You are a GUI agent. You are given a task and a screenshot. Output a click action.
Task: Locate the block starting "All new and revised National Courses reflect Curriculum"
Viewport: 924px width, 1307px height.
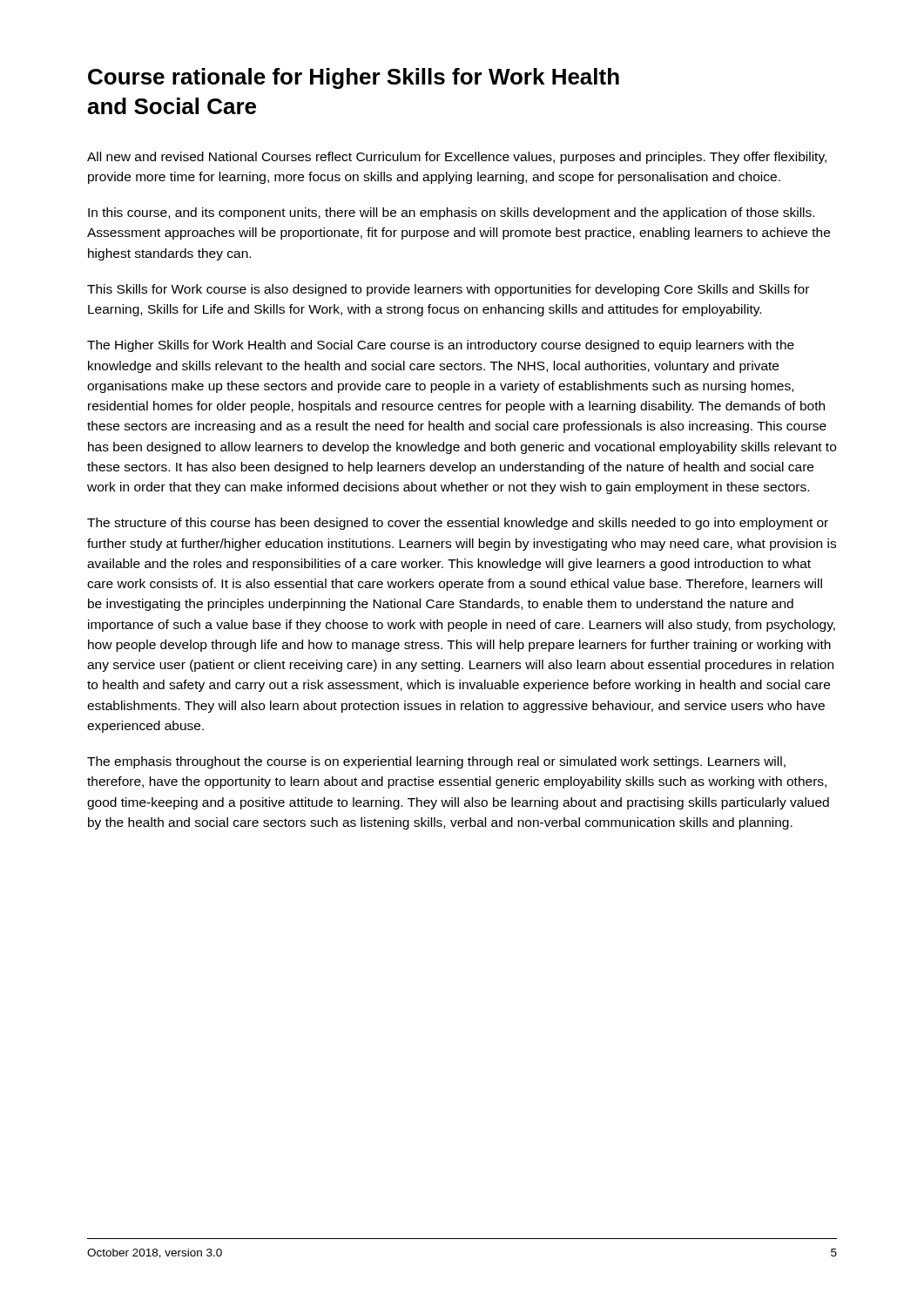[457, 166]
